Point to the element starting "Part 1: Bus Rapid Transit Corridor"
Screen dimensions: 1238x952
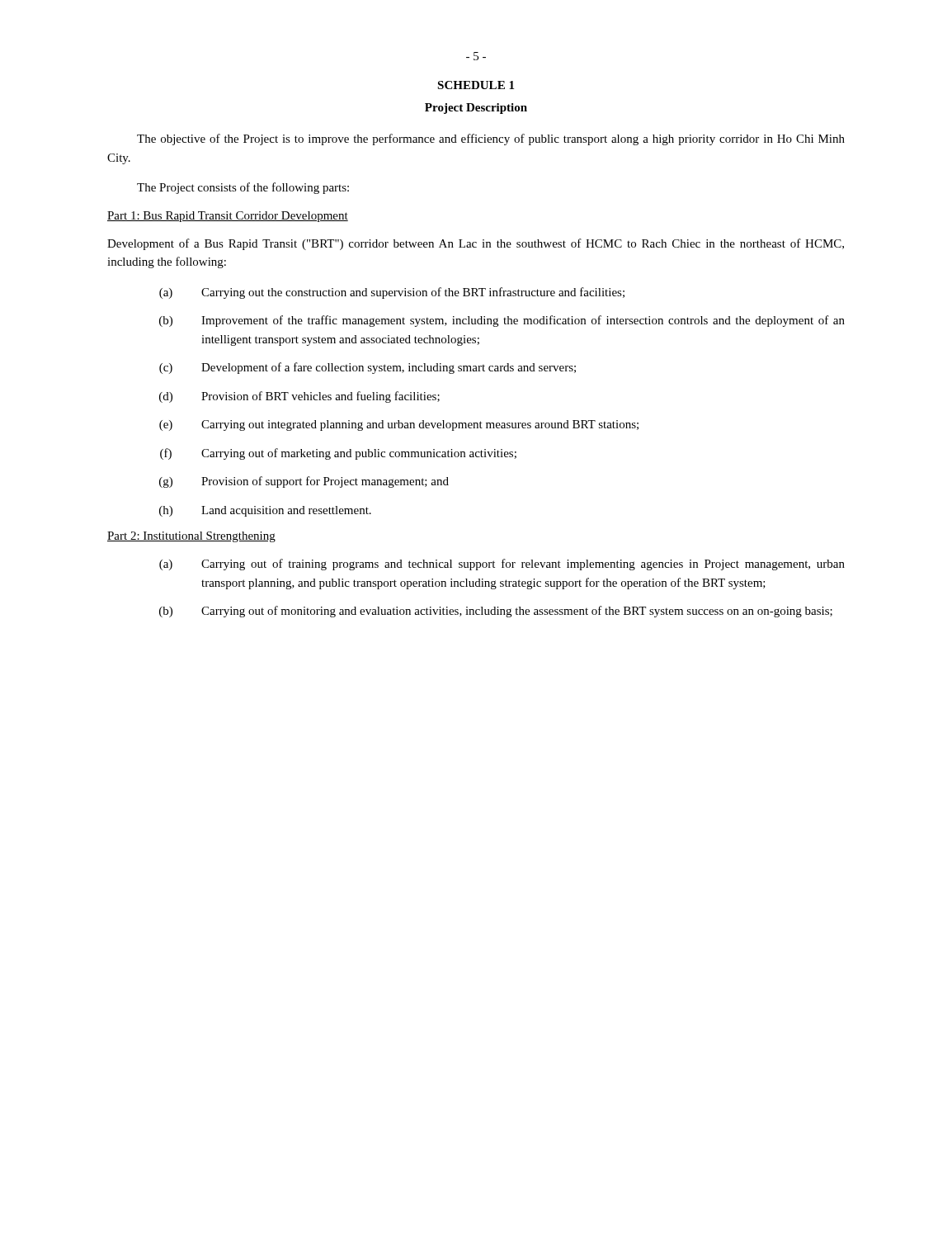coord(228,215)
